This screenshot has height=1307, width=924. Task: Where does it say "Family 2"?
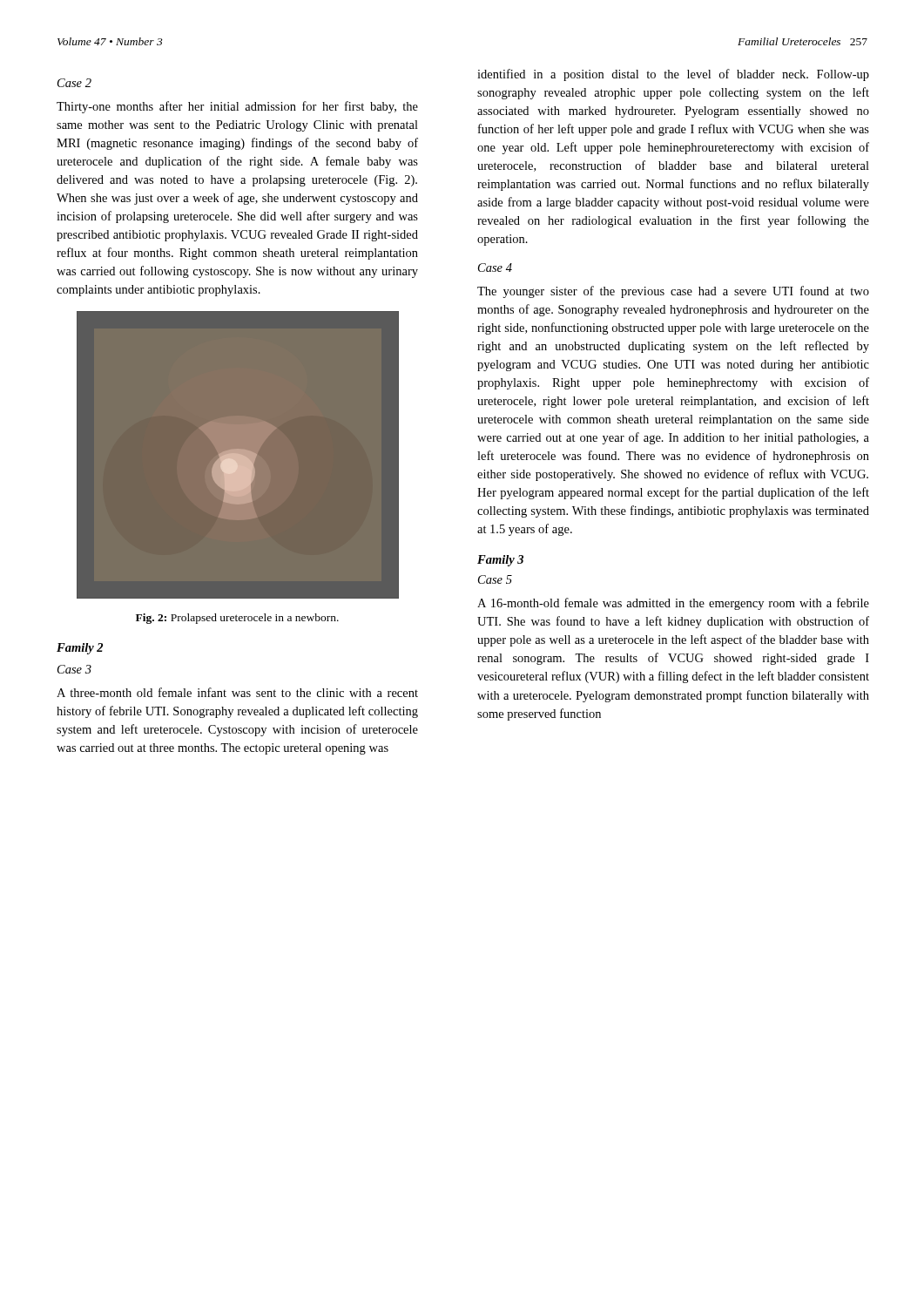click(x=80, y=647)
